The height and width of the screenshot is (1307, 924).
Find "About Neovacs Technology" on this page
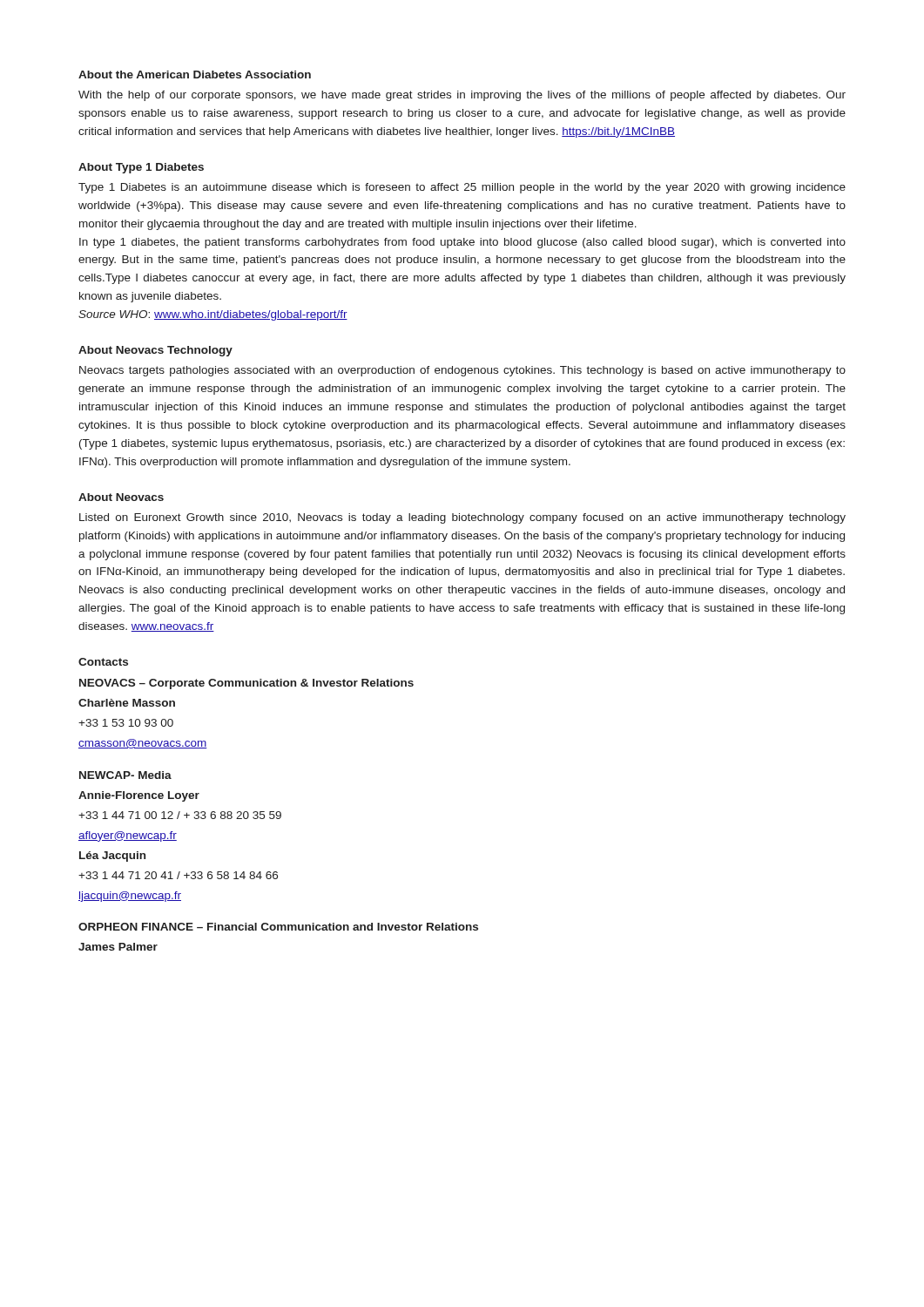click(155, 350)
